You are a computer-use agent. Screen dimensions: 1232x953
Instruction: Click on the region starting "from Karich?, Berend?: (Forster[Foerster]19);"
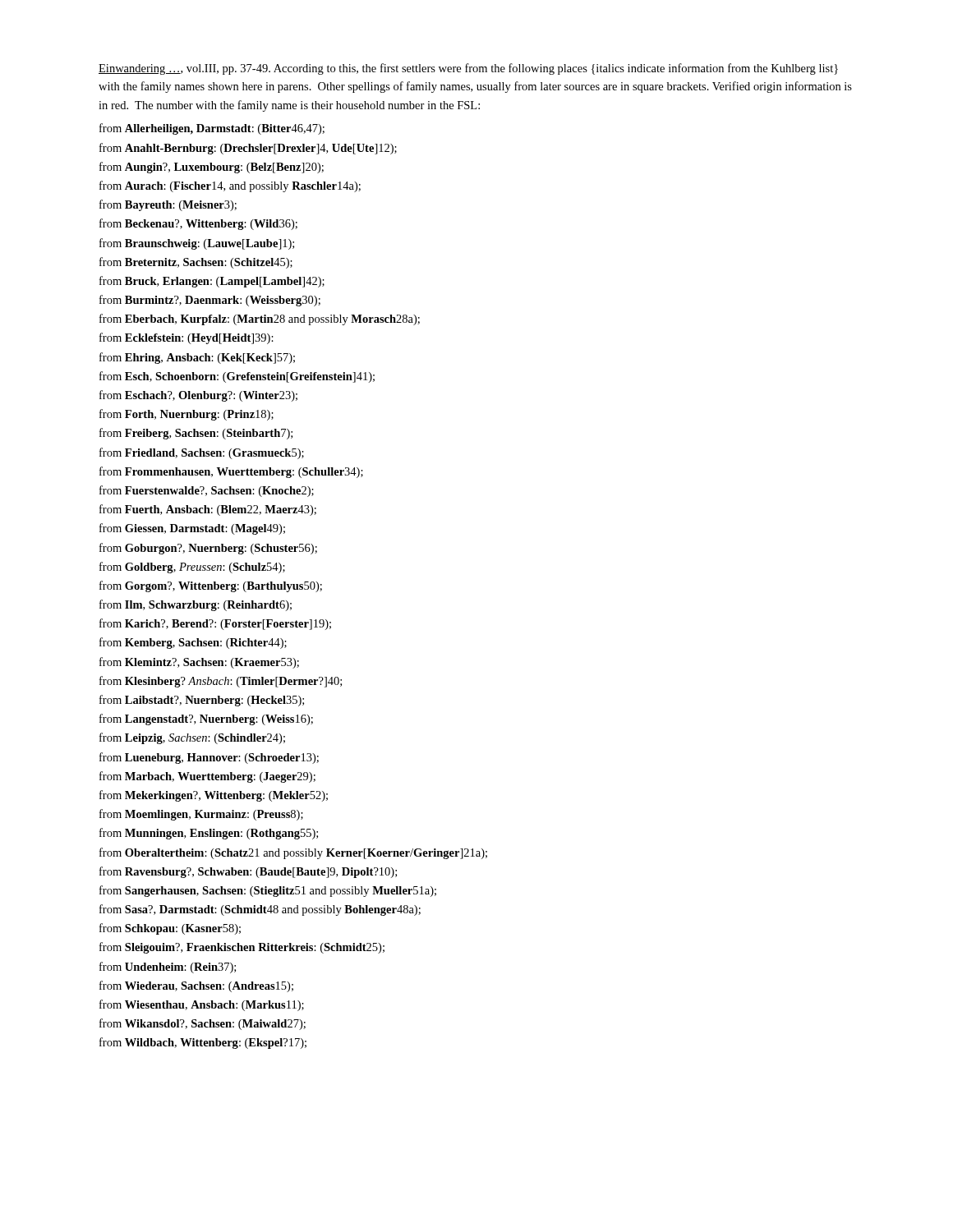(215, 624)
